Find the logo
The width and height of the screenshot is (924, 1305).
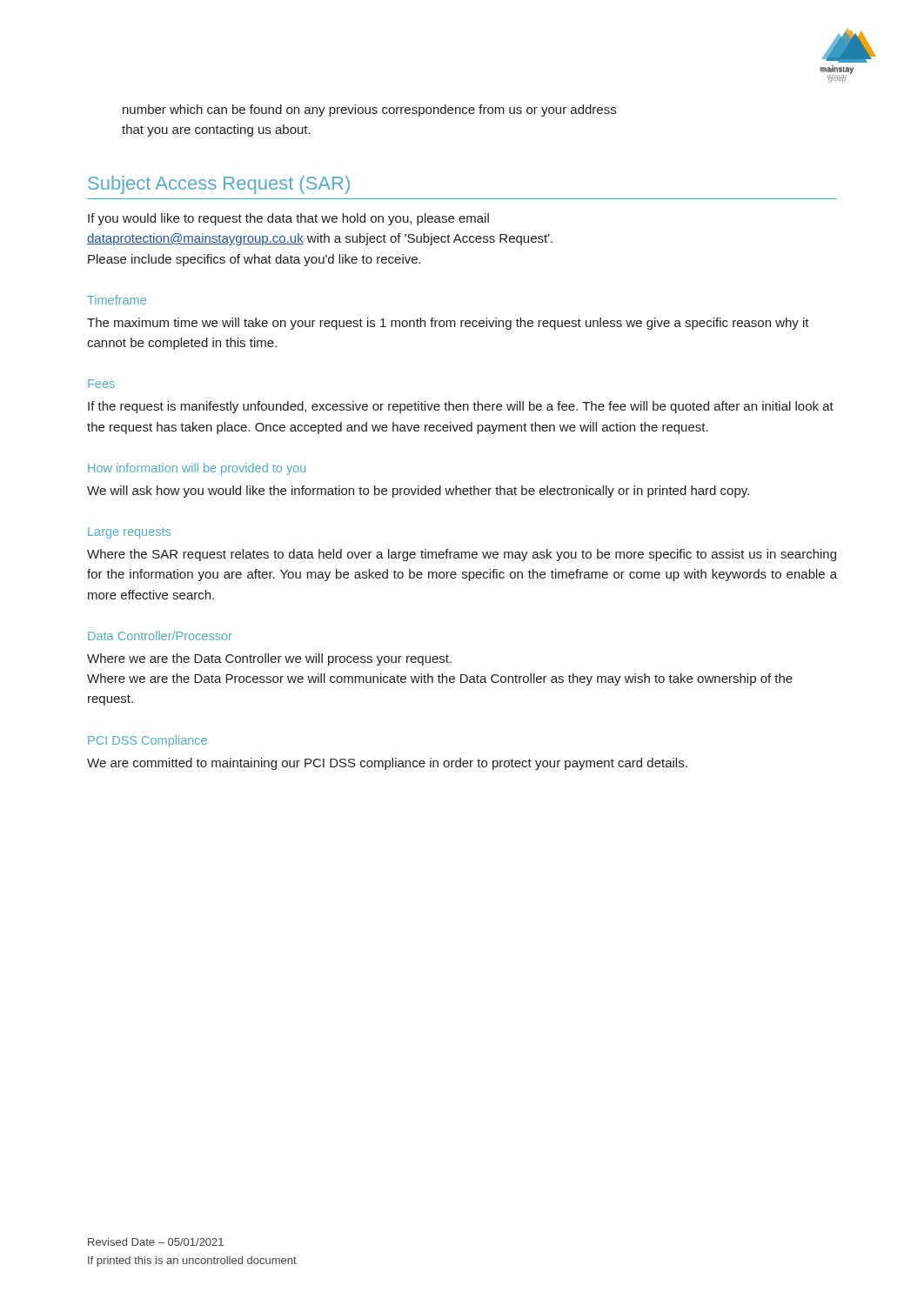(x=837, y=52)
